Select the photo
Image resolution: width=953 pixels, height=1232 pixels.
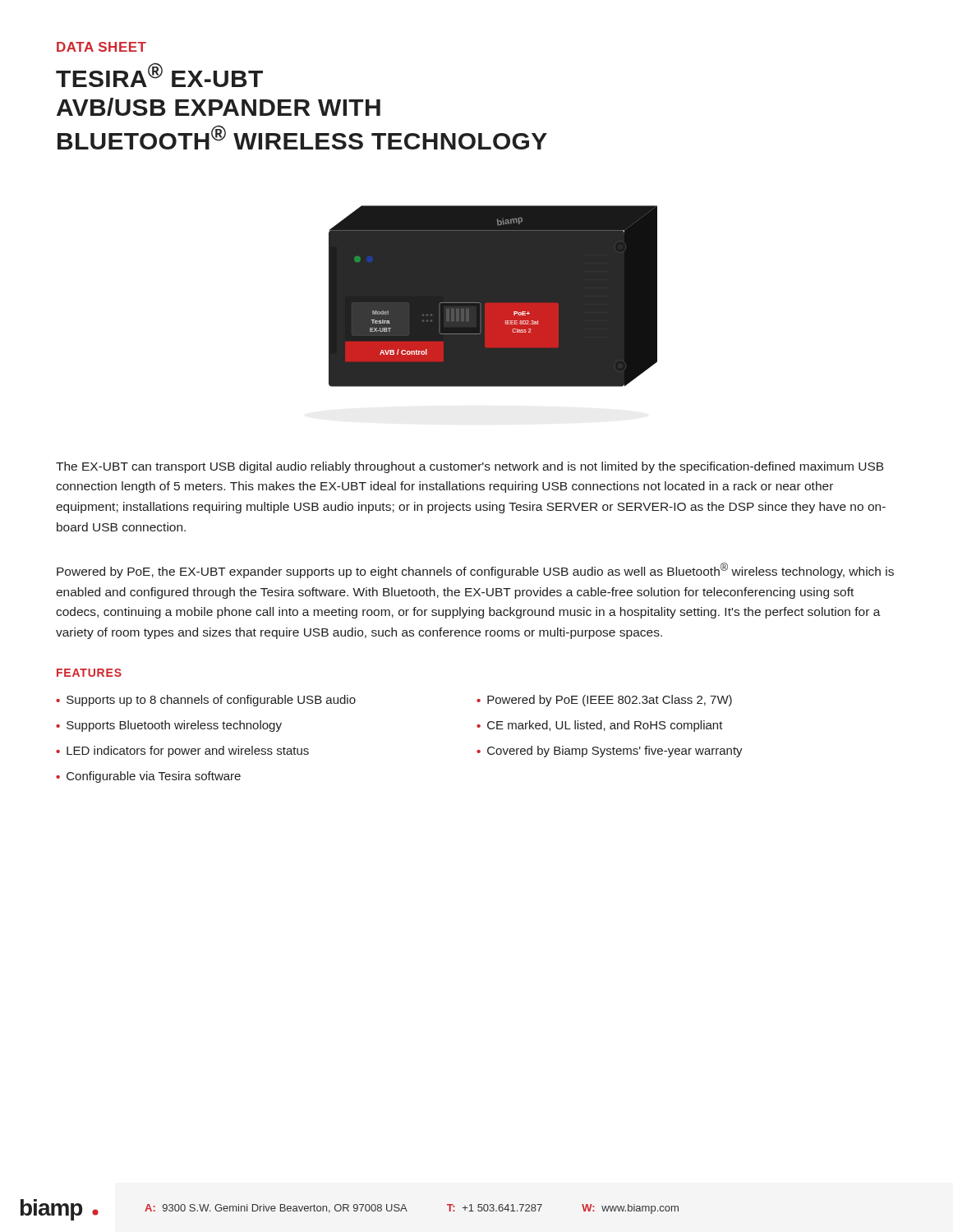tap(476, 302)
